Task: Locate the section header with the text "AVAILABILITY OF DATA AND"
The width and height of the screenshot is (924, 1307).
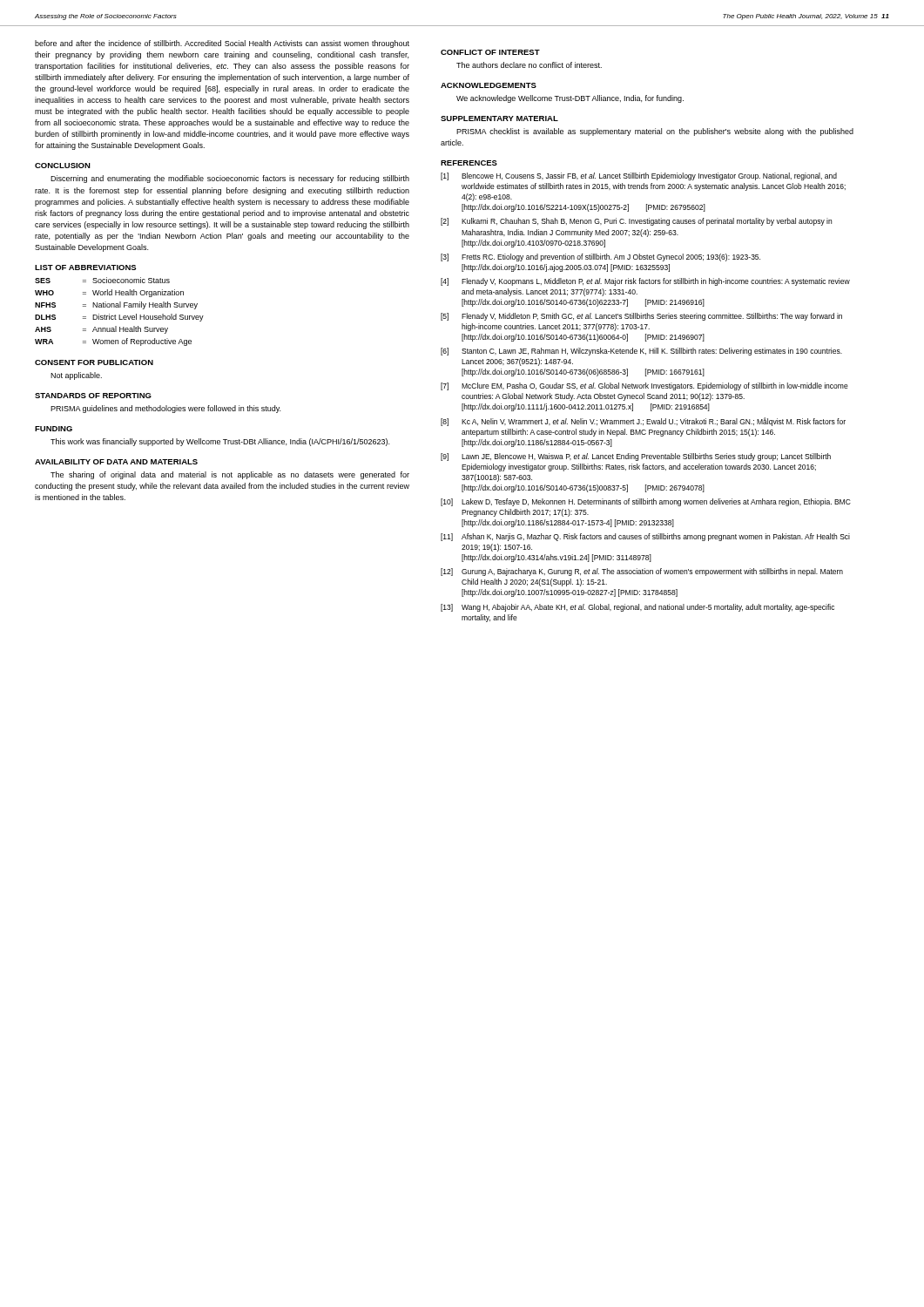Action: click(x=222, y=462)
